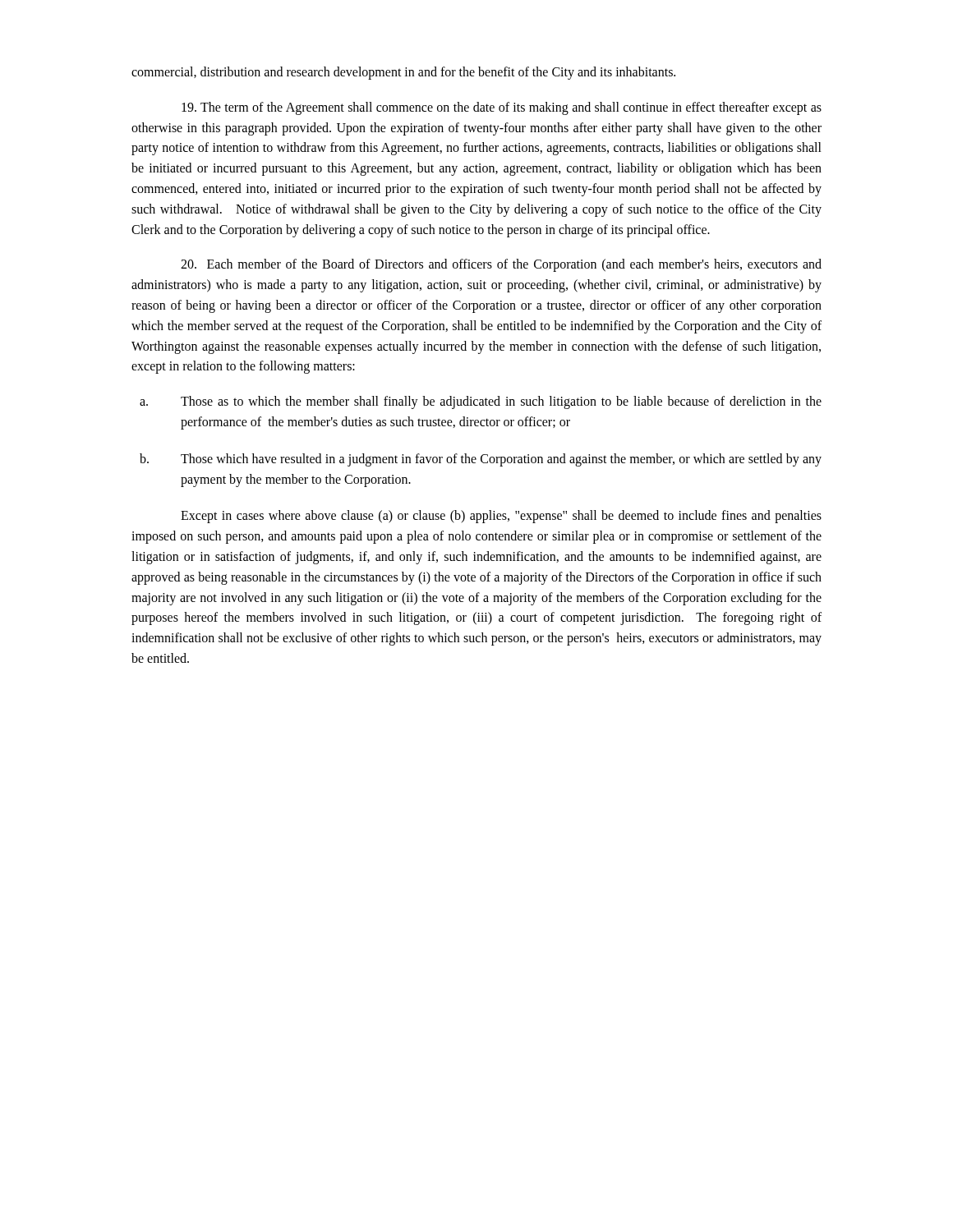
Task: Locate the list item that reads "b. Those which have resulted"
Action: coord(476,469)
